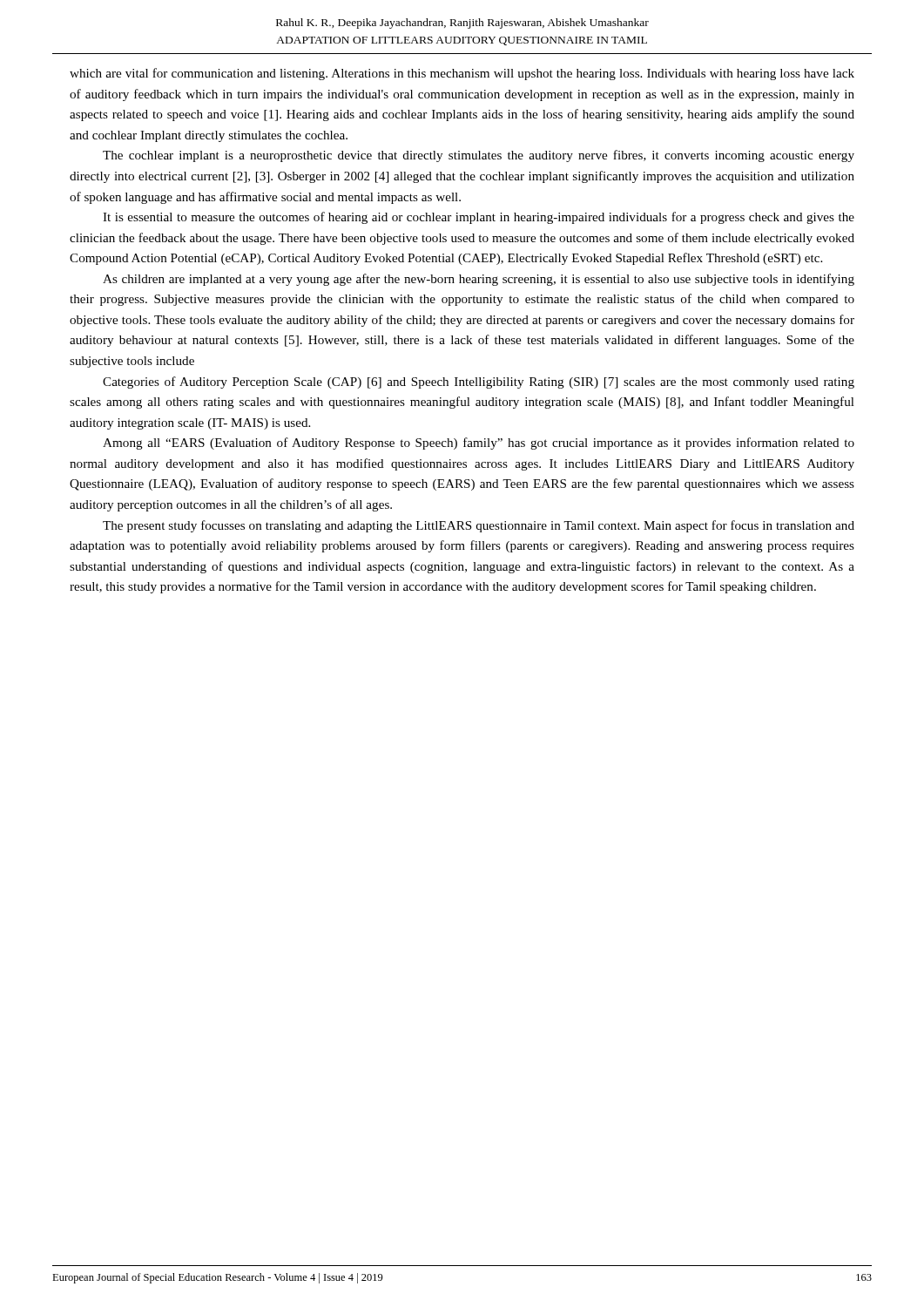
Task: Find the block starting "which are vital for communication and"
Action: (x=462, y=104)
